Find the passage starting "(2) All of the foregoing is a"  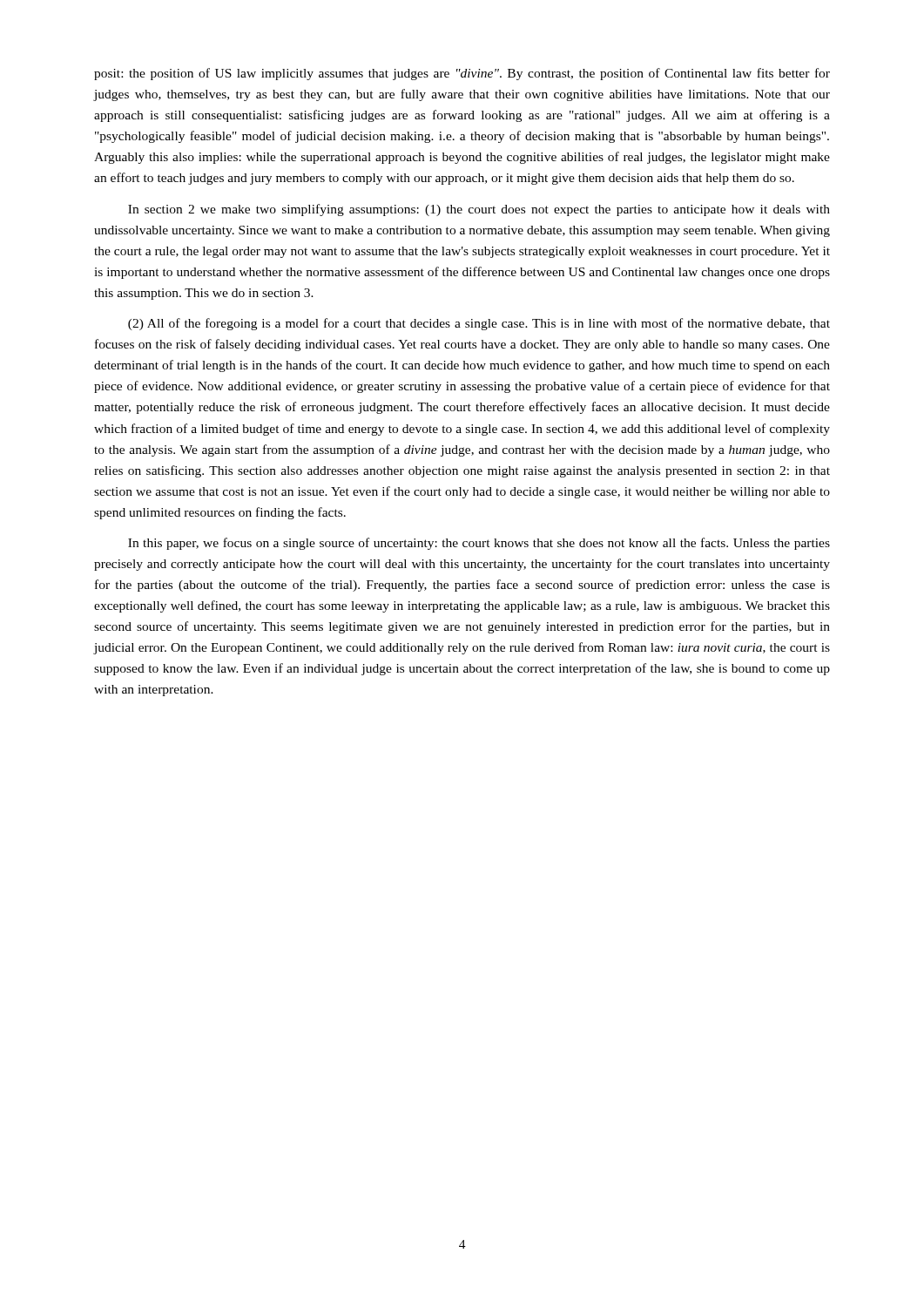tap(462, 418)
